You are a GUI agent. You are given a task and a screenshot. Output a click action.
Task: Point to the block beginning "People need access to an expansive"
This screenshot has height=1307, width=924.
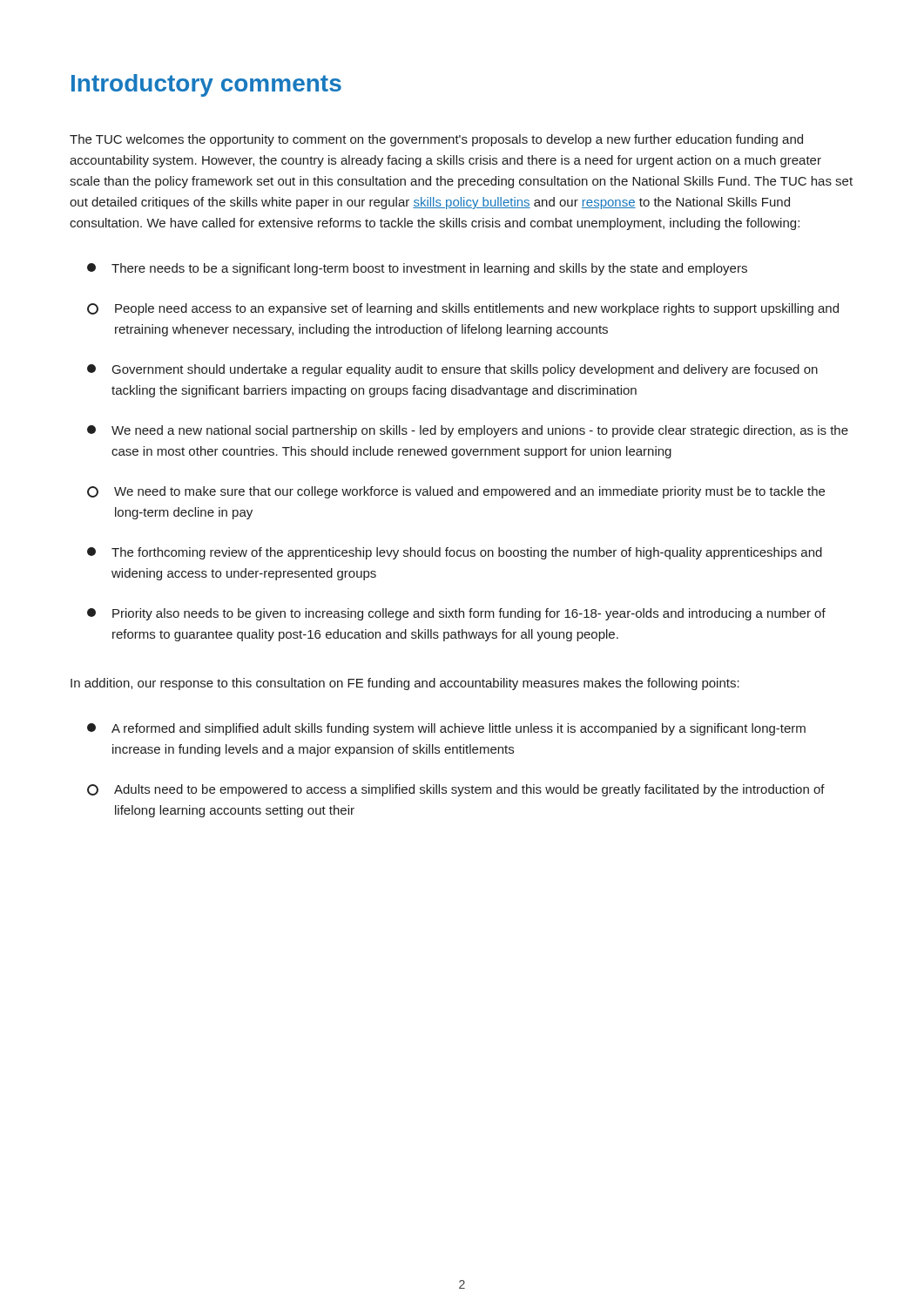pos(471,319)
